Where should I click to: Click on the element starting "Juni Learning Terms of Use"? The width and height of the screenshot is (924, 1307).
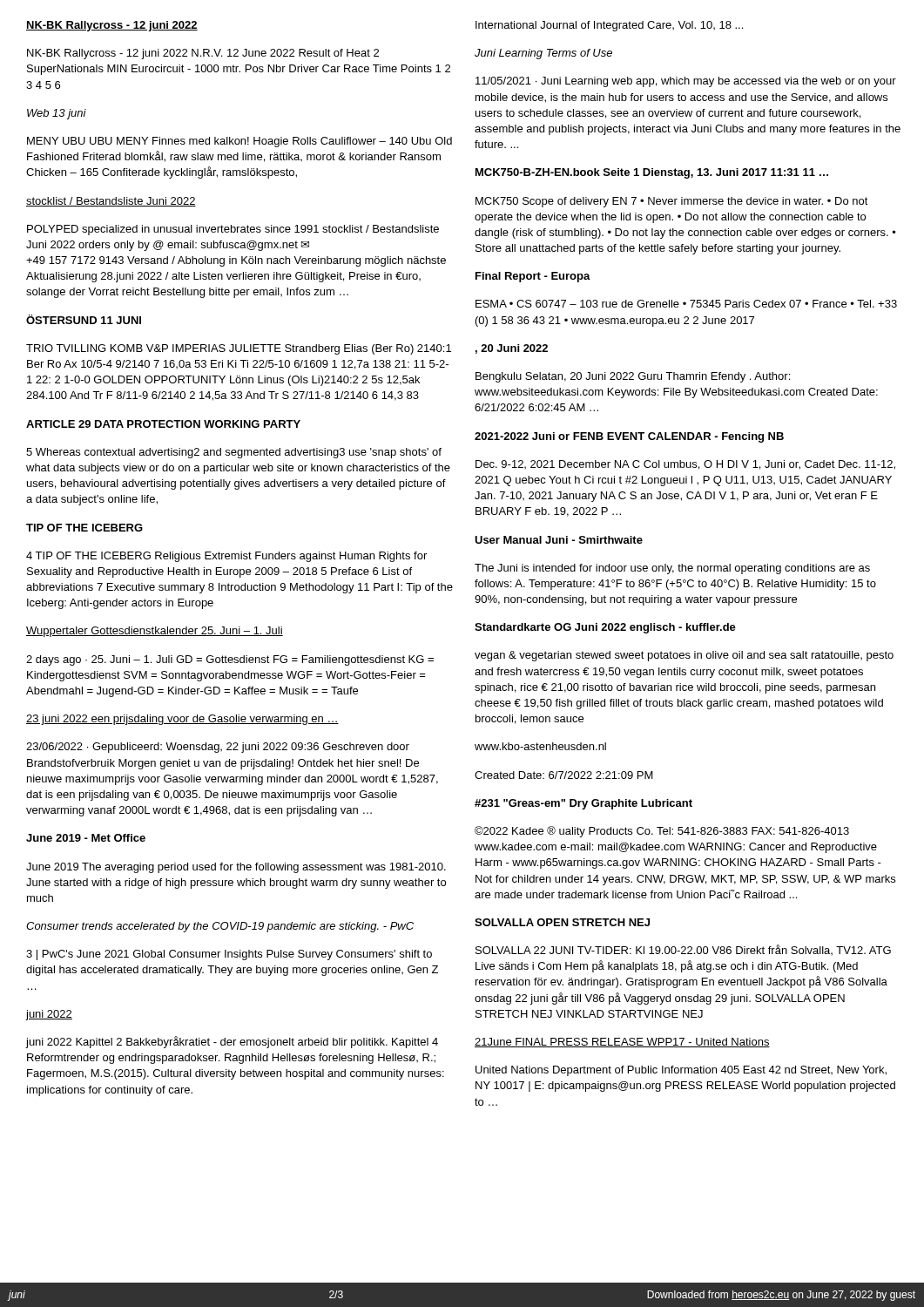pos(544,53)
